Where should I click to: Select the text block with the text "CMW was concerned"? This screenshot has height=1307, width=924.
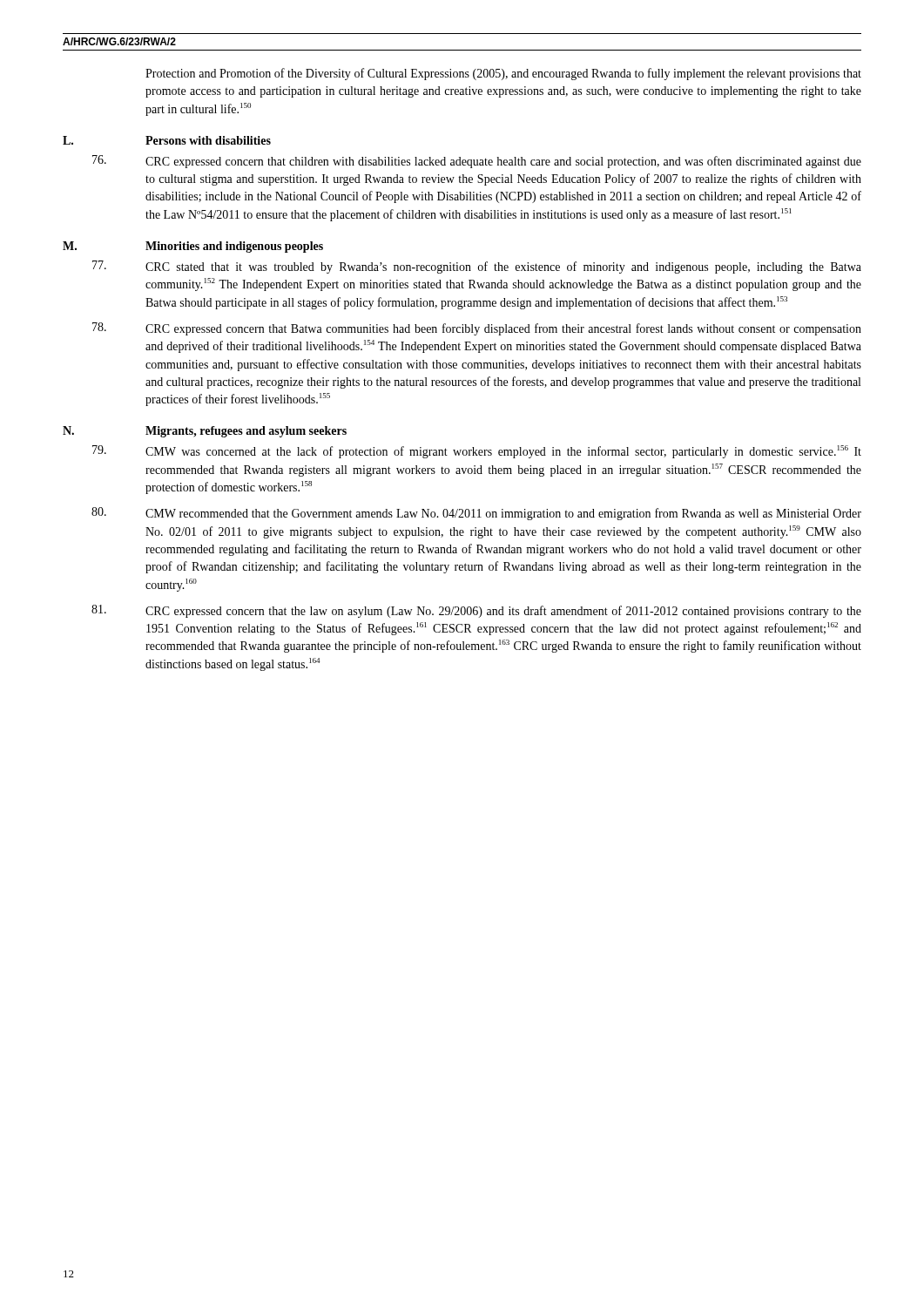coord(503,469)
